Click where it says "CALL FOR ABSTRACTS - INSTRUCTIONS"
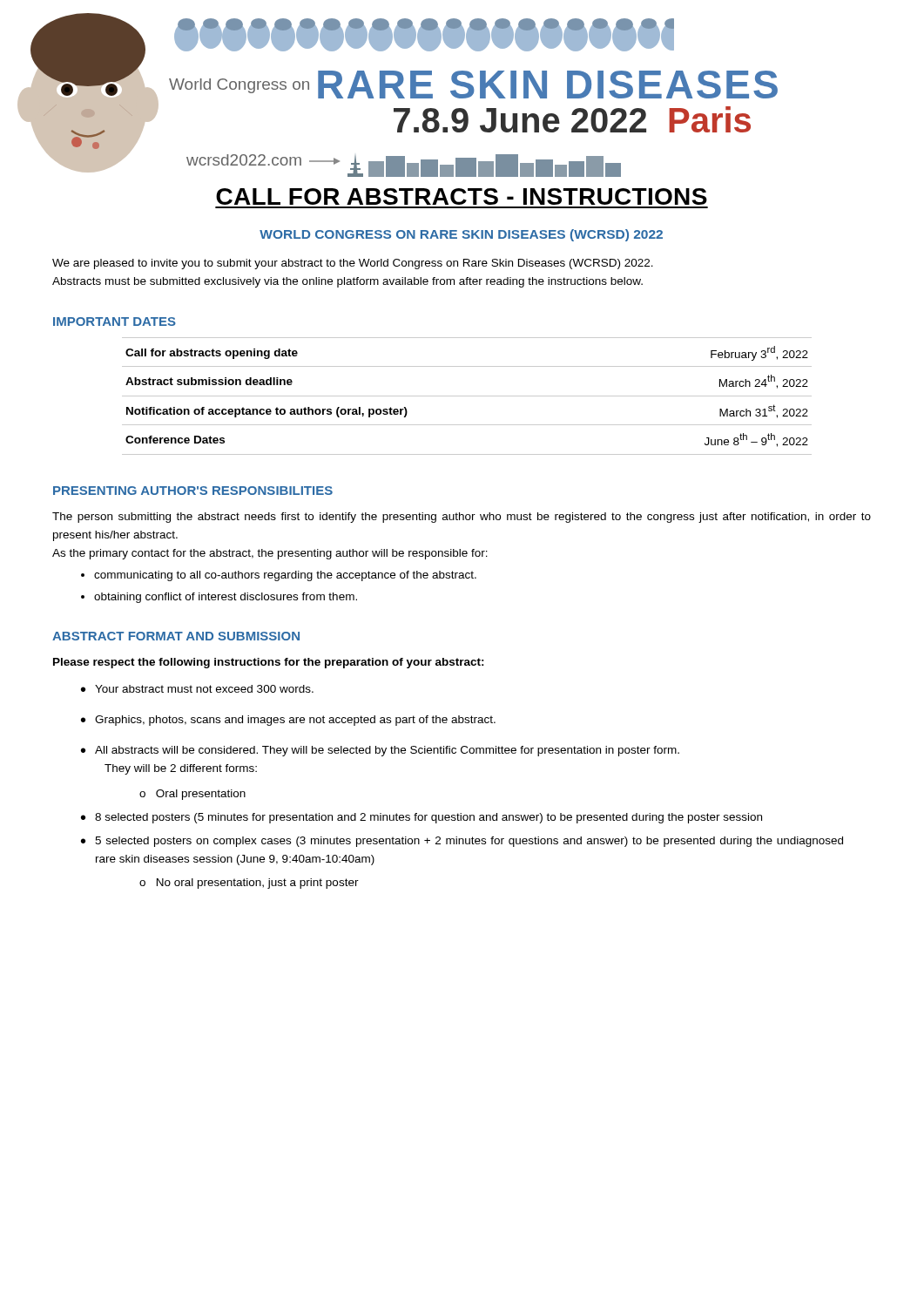Viewport: 924px width, 1307px height. click(x=462, y=197)
